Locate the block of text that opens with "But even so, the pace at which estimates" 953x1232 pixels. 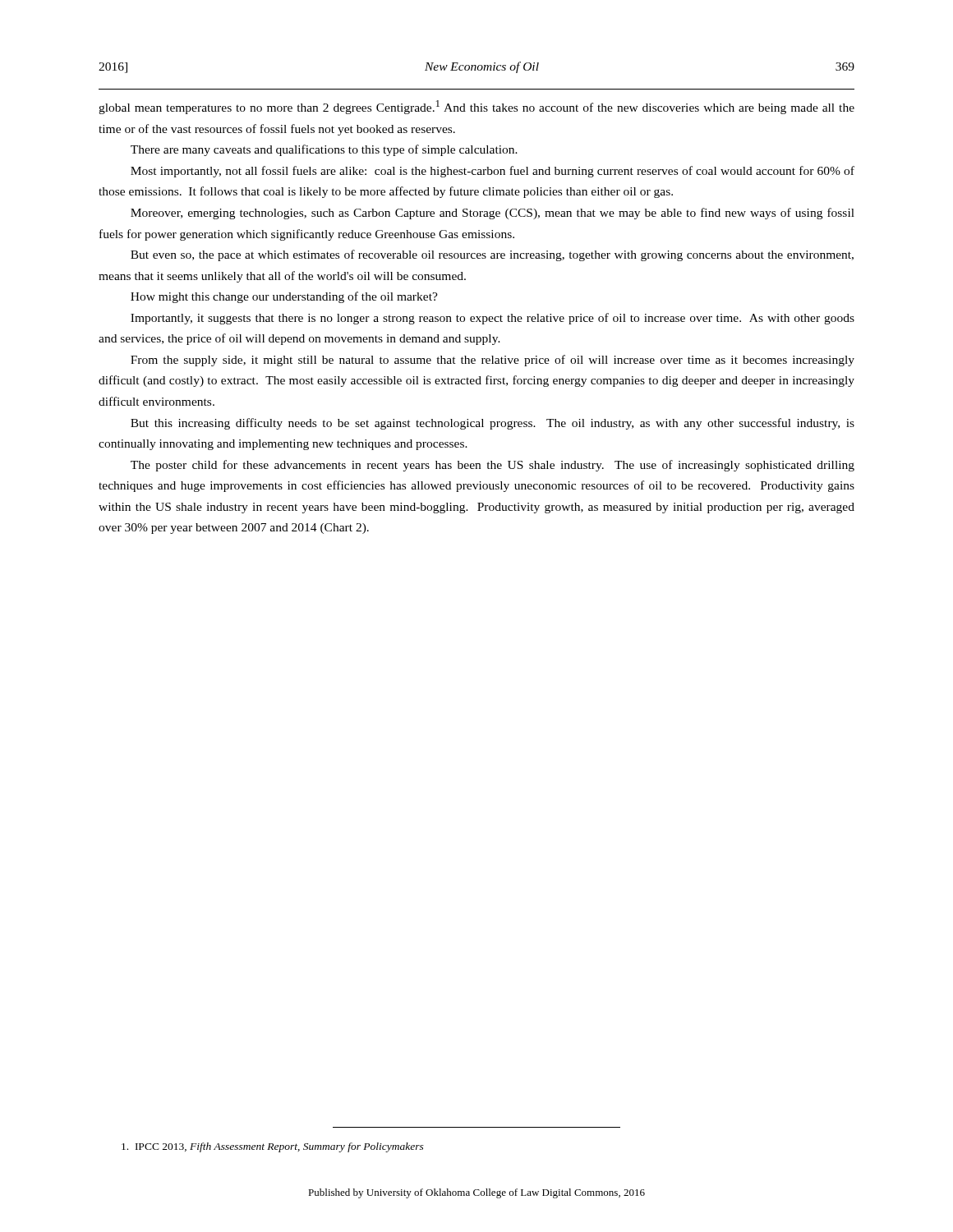pyautogui.click(x=476, y=265)
